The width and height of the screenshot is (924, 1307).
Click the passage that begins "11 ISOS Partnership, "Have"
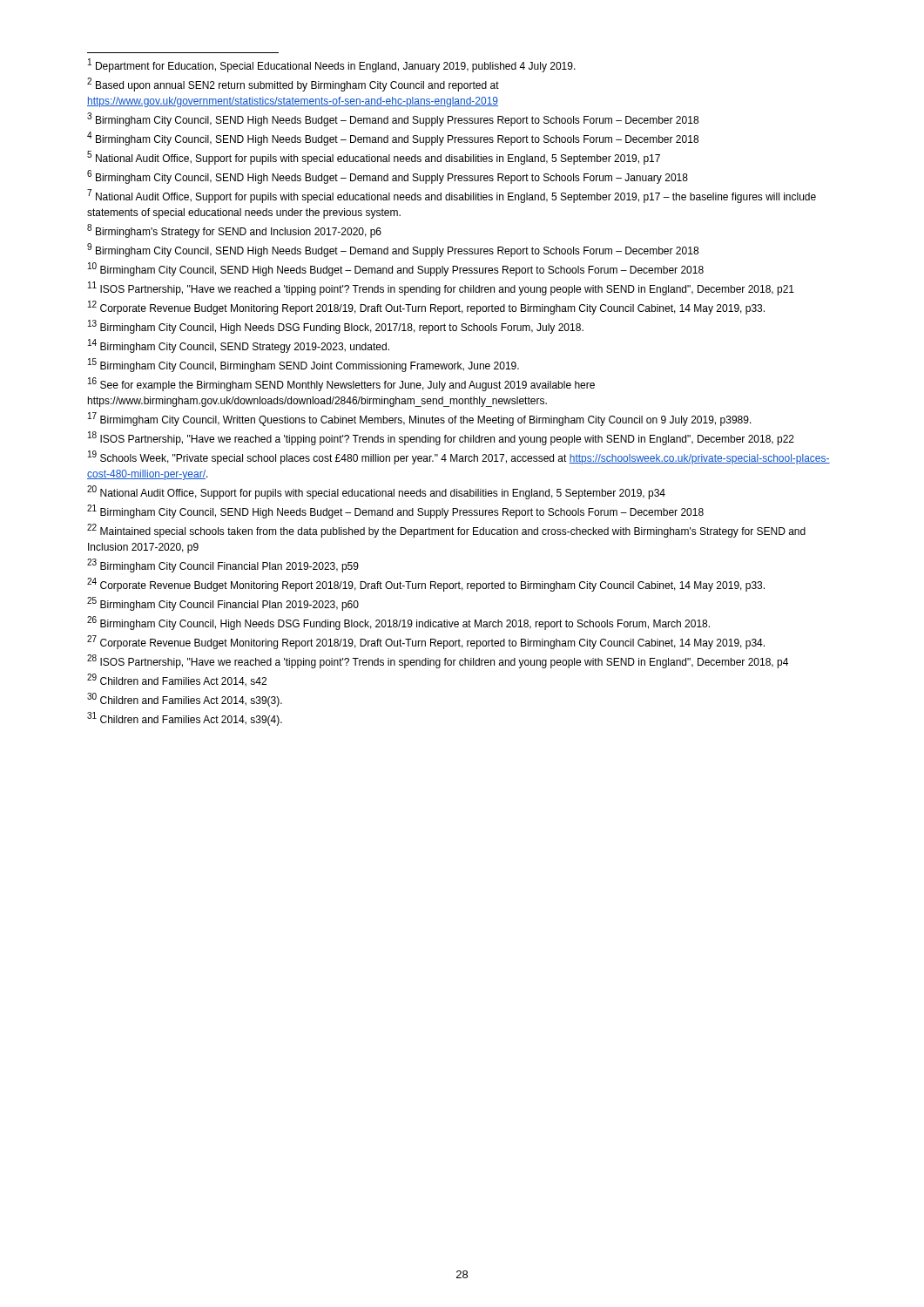[x=441, y=288]
